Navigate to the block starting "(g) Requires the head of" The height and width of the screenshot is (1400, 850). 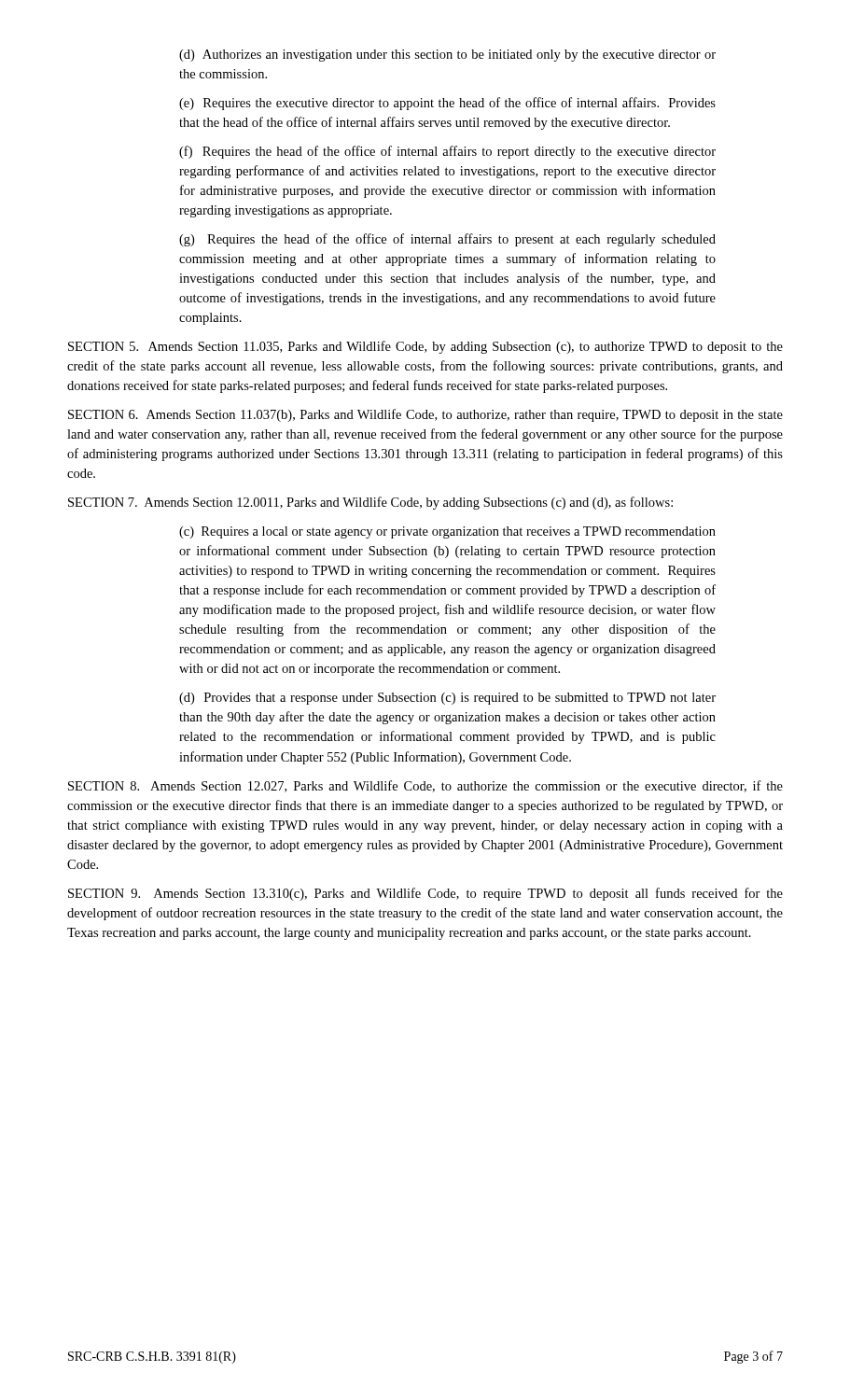coord(447,279)
